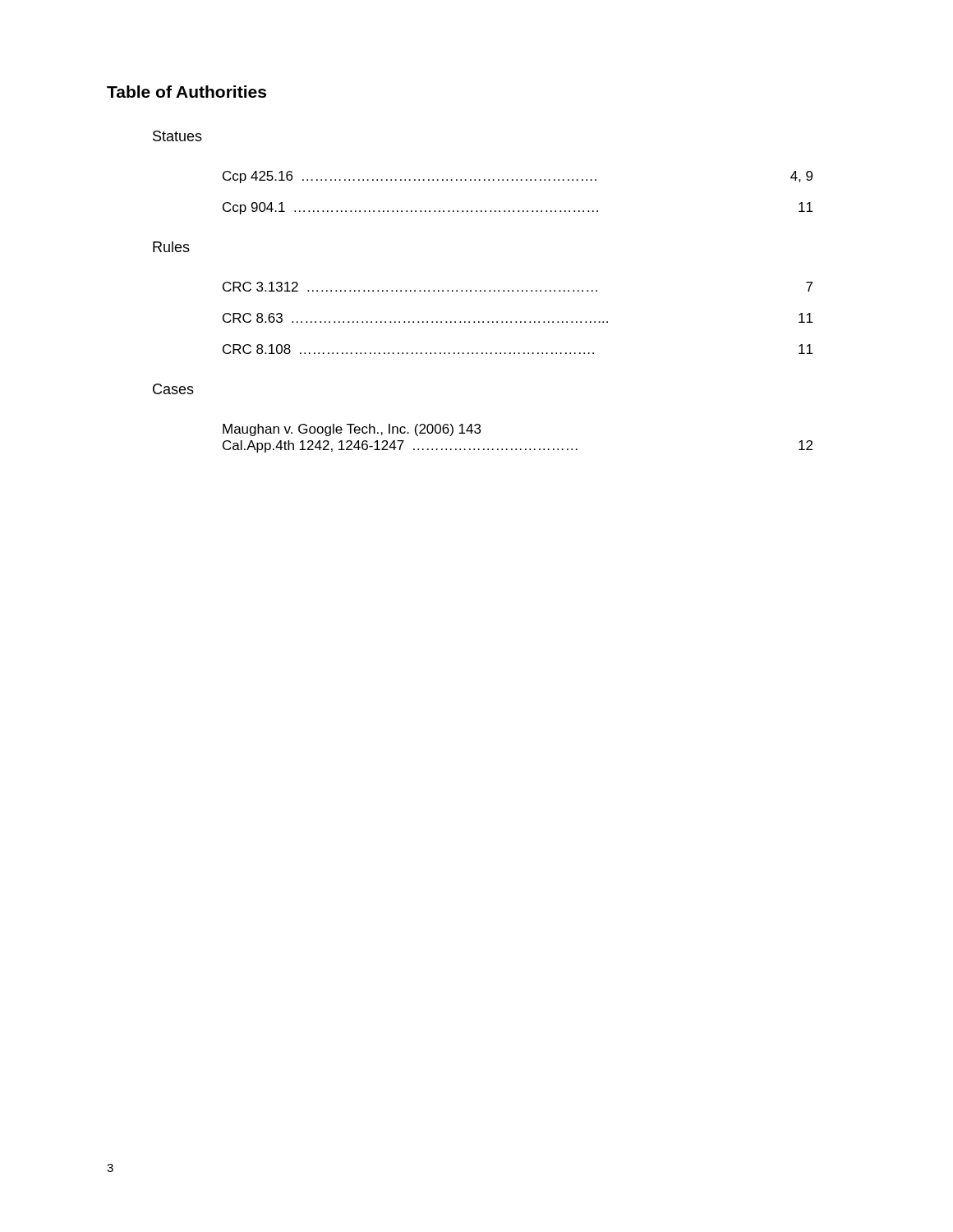The image size is (953, 1232).
Task: Click where it says "Table of Authorities"
Action: click(x=187, y=92)
